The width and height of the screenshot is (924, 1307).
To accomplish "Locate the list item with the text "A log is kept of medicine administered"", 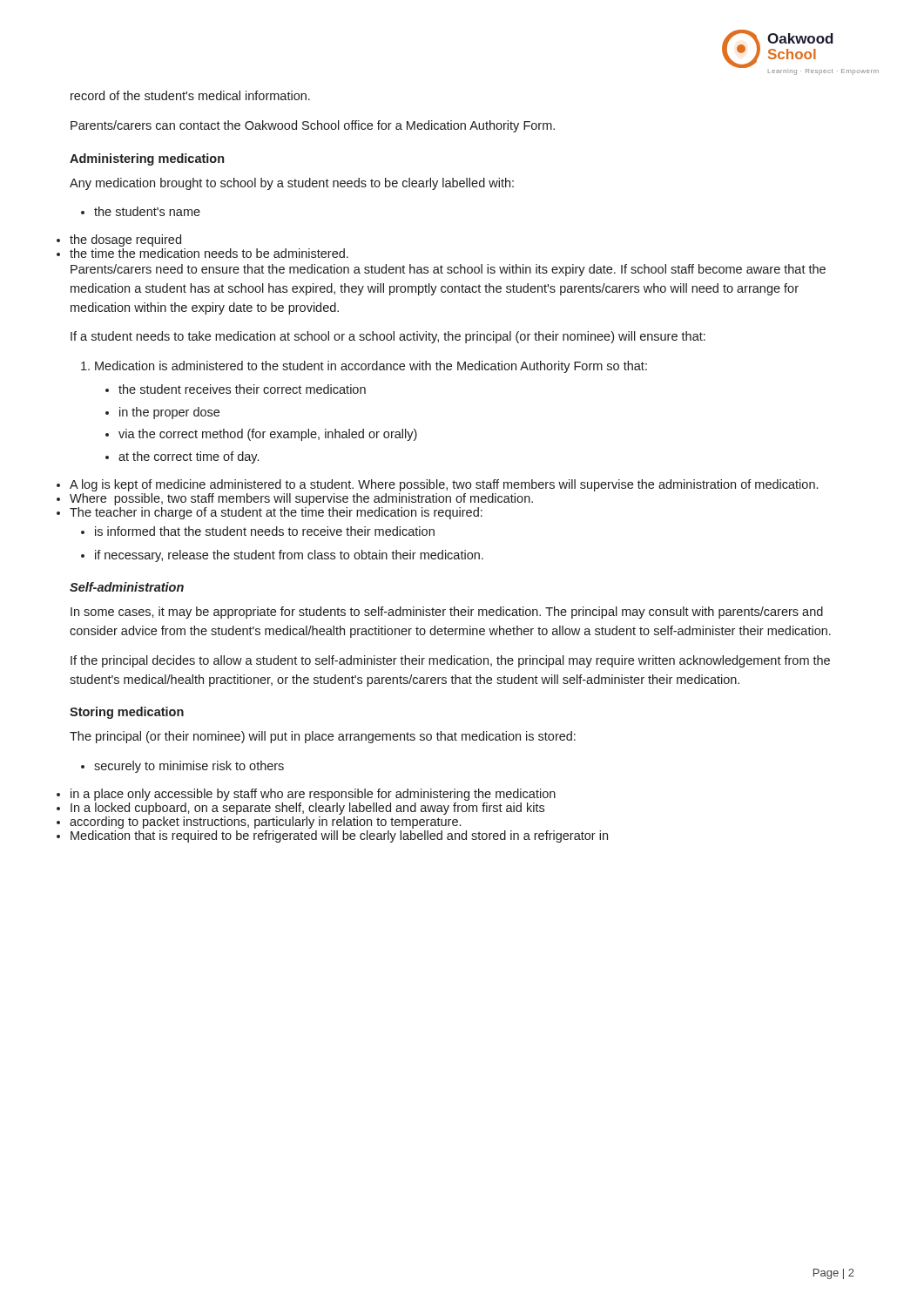I will (462, 484).
